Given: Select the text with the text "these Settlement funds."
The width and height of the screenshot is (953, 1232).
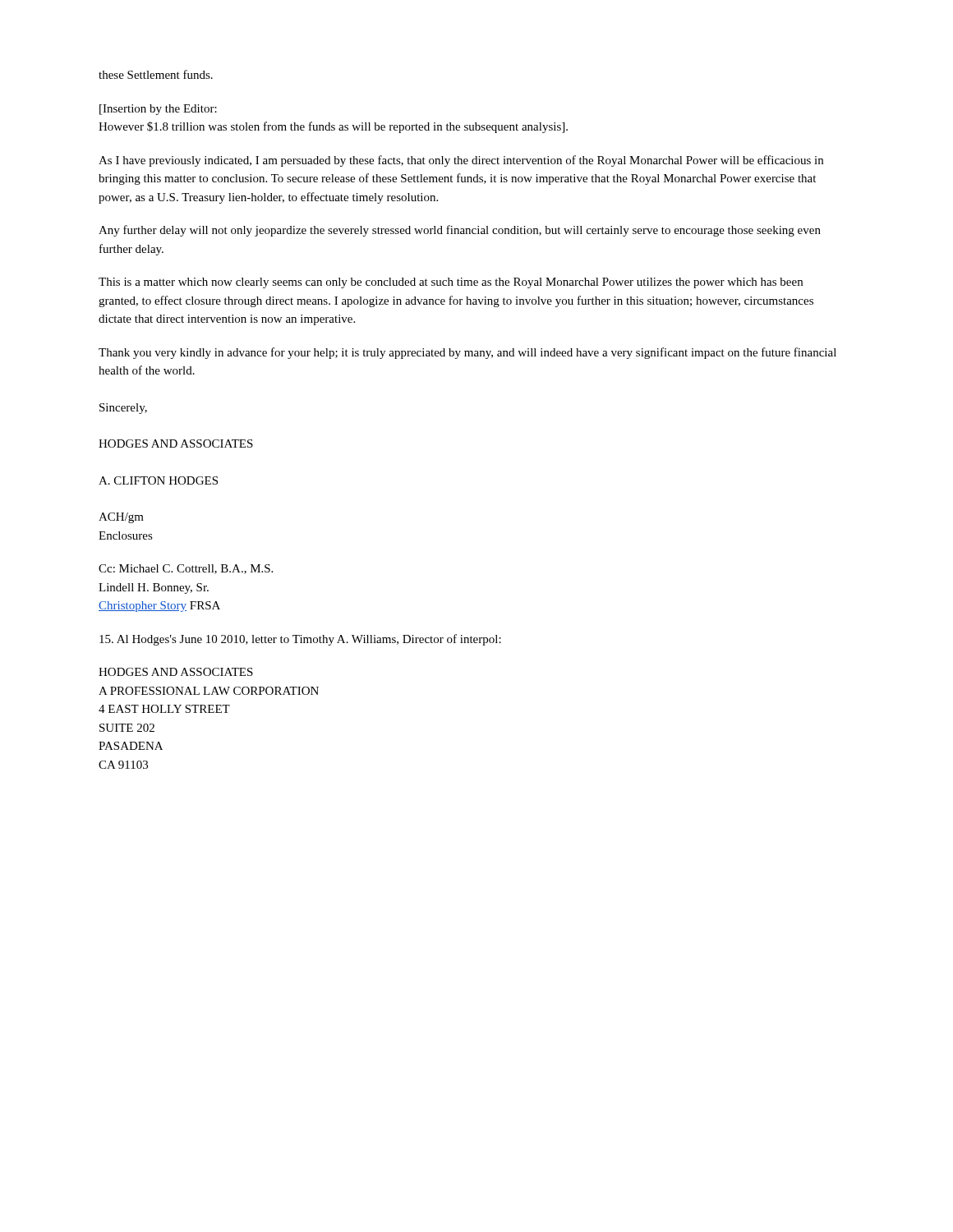Looking at the screenshot, I should coord(156,75).
